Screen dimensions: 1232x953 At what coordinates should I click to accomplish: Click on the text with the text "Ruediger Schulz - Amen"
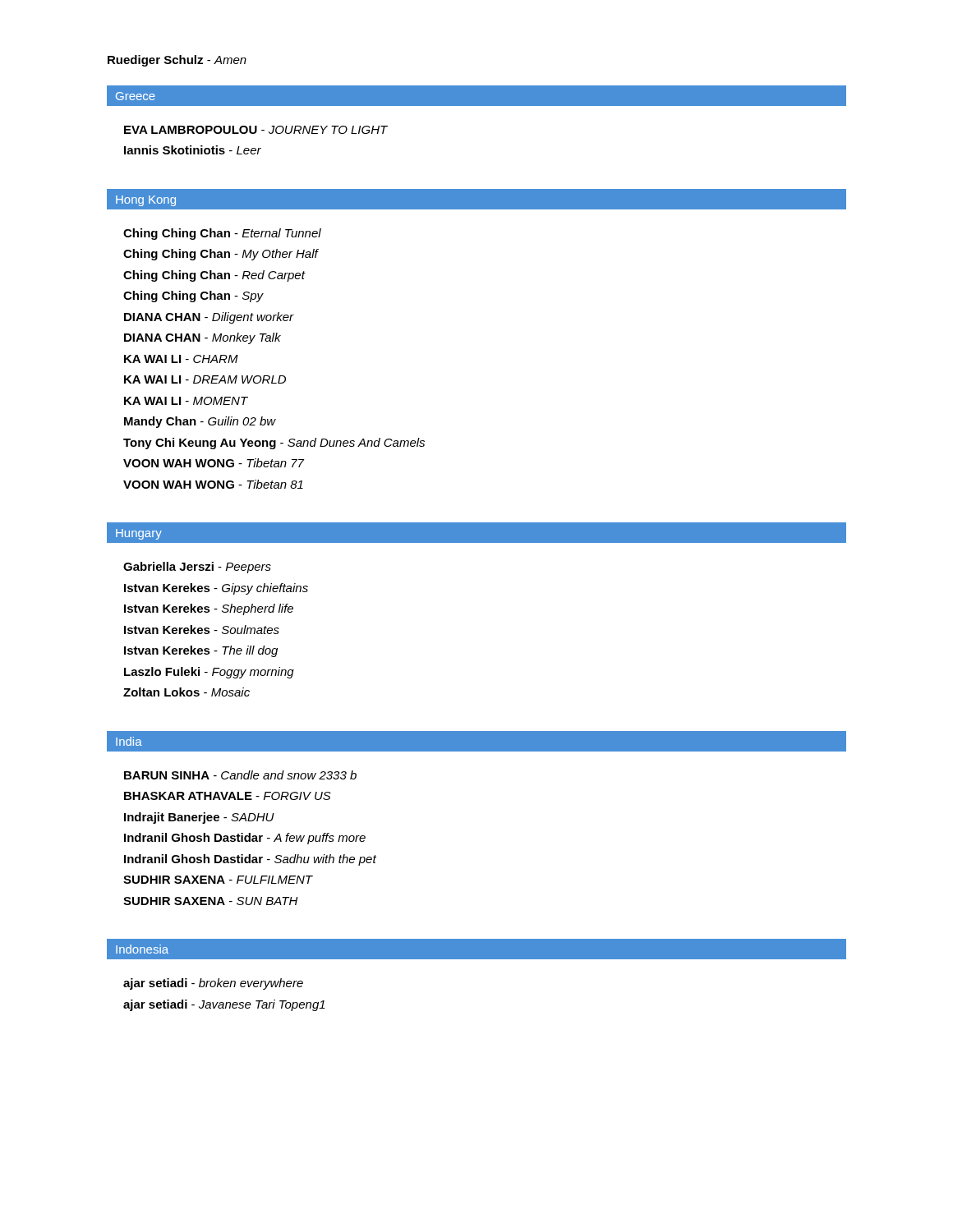(x=177, y=60)
